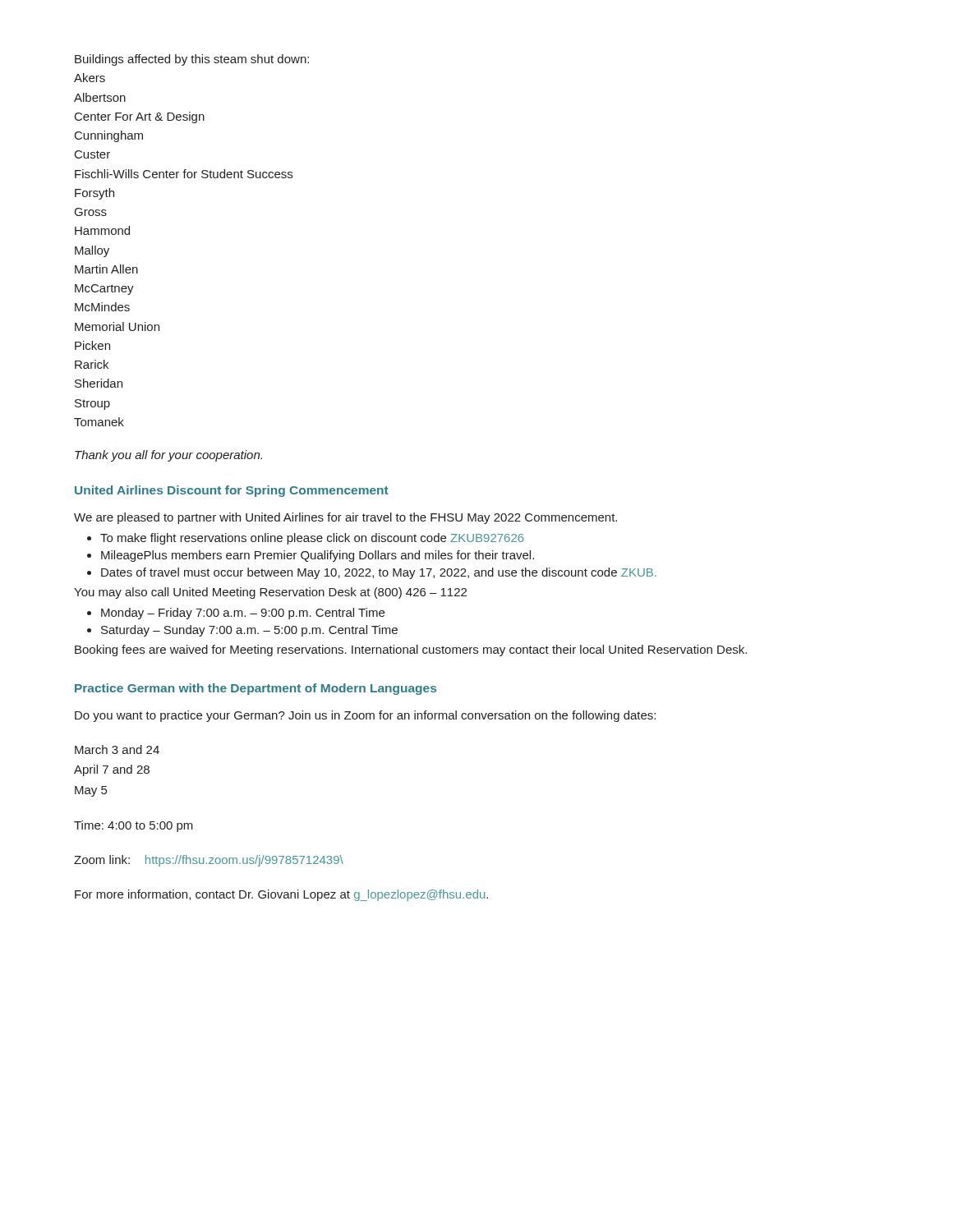The width and height of the screenshot is (953, 1232).
Task: Point to the text starting "United Airlines Discount for Spring Commencement"
Action: 231,490
